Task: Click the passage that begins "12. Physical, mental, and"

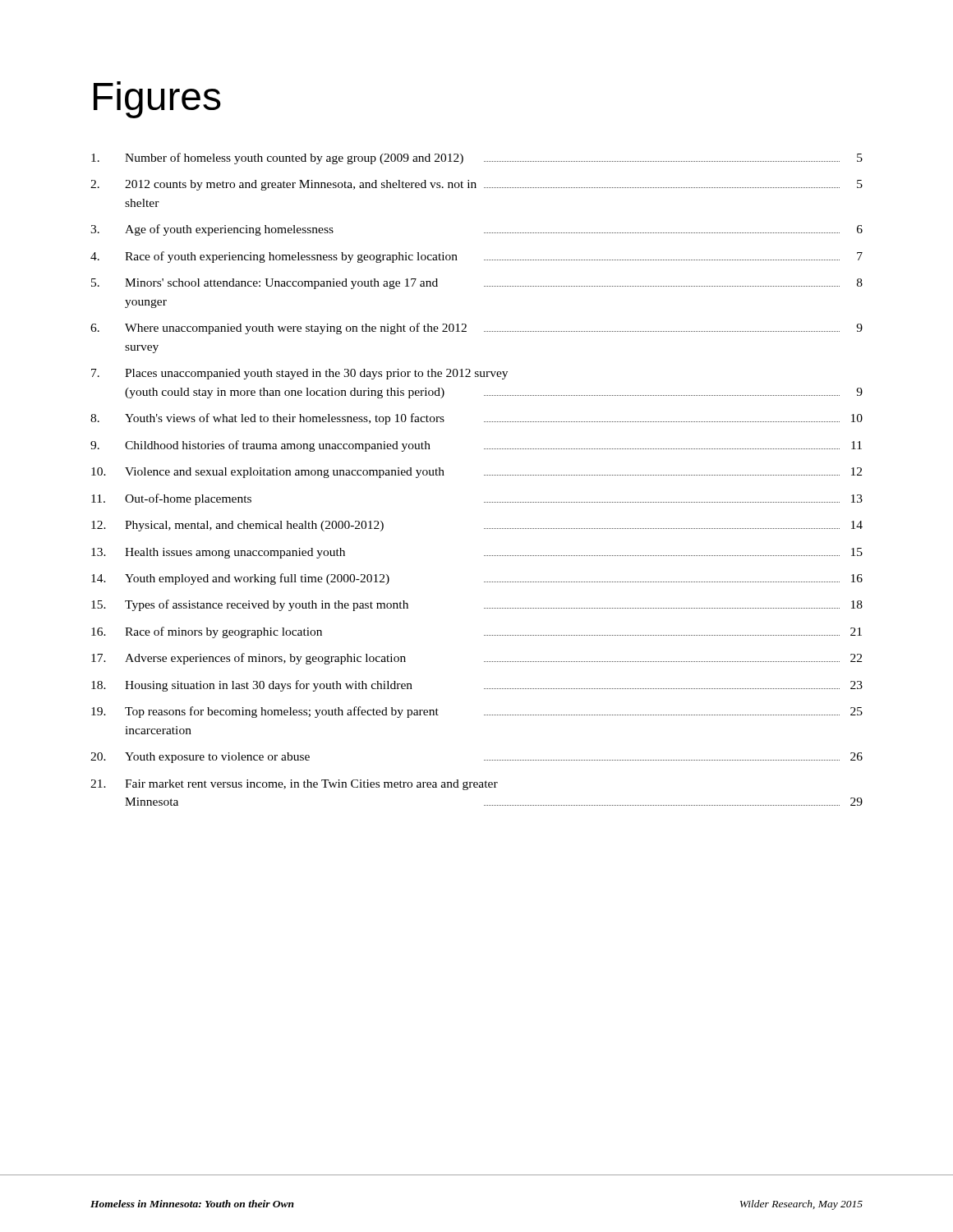Action: click(x=476, y=525)
